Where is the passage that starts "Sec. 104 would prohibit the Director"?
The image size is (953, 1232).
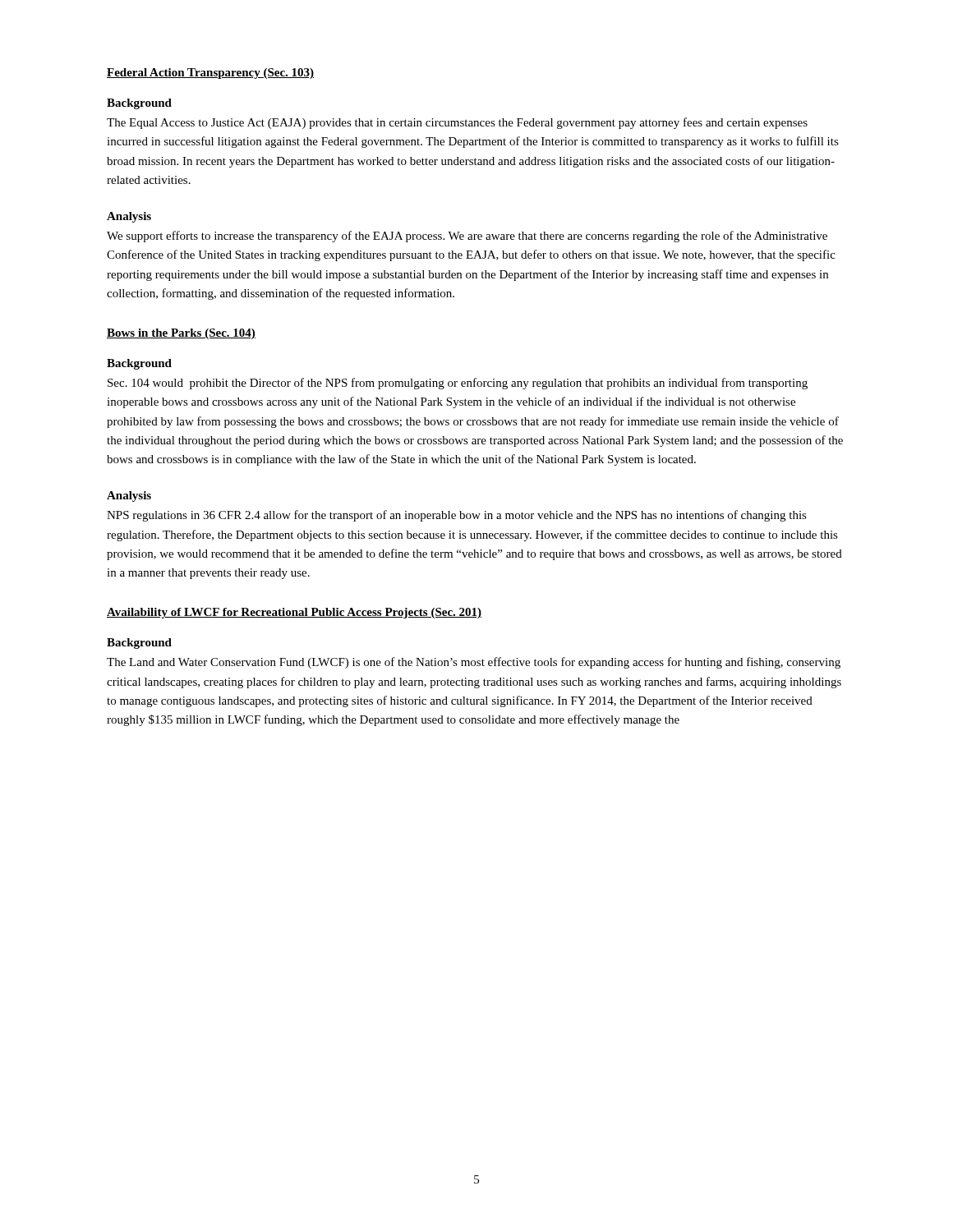pos(475,421)
